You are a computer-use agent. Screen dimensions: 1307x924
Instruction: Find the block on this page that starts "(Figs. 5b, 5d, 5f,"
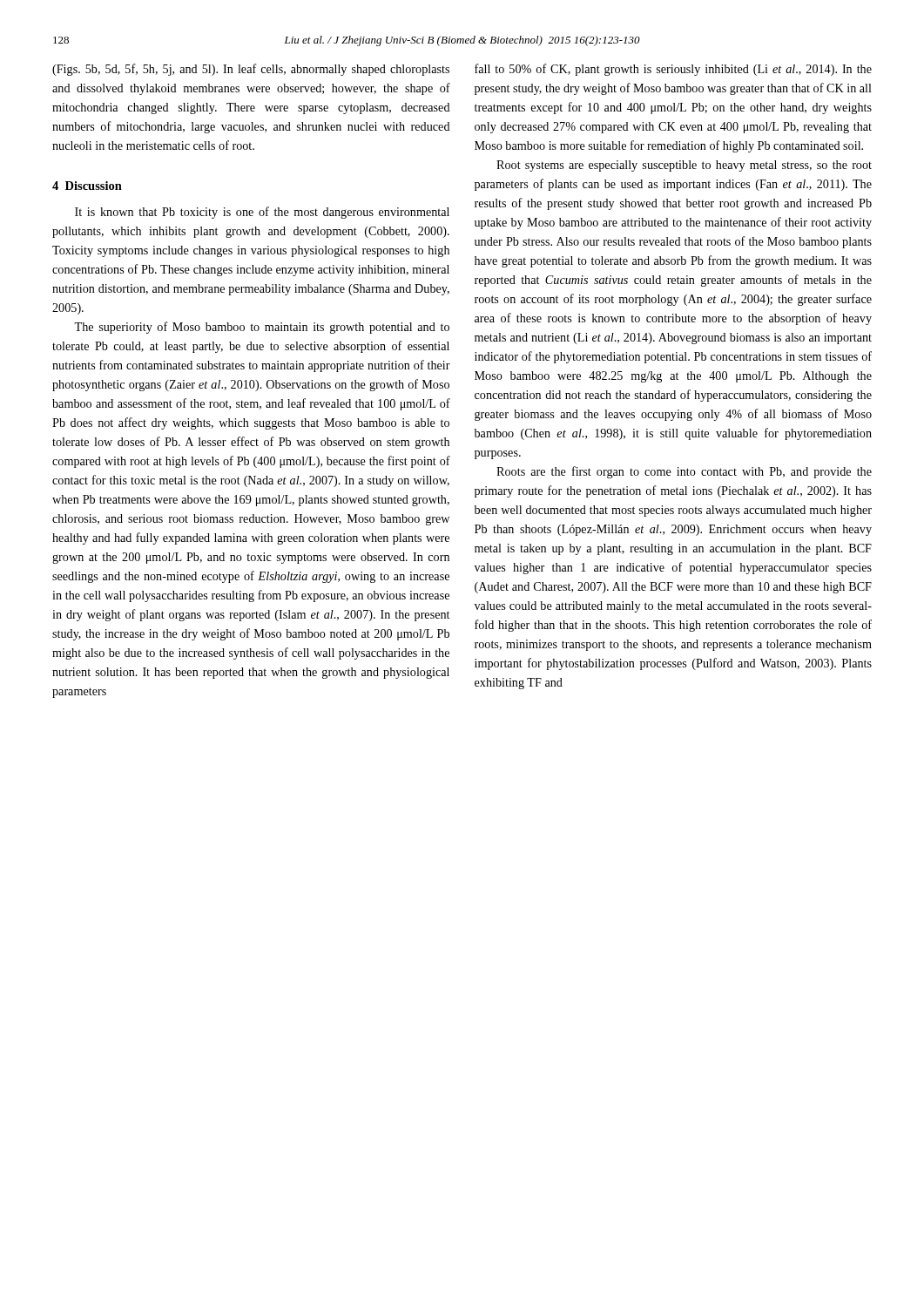tap(251, 107)
